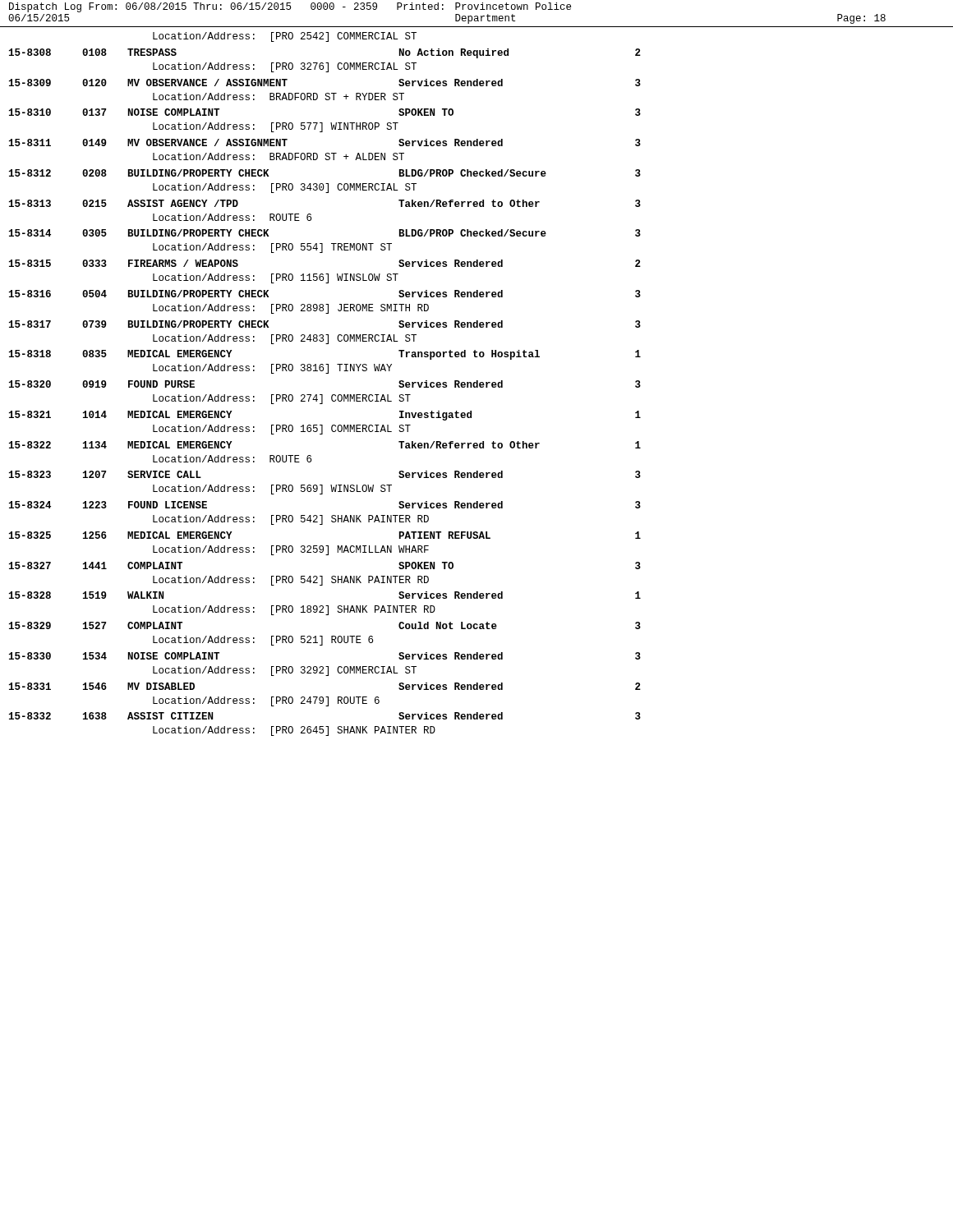Click on the text block with the text "15-8308 0108 TRESPASS No Action"
953x1232 pixels.
[476, 61]
